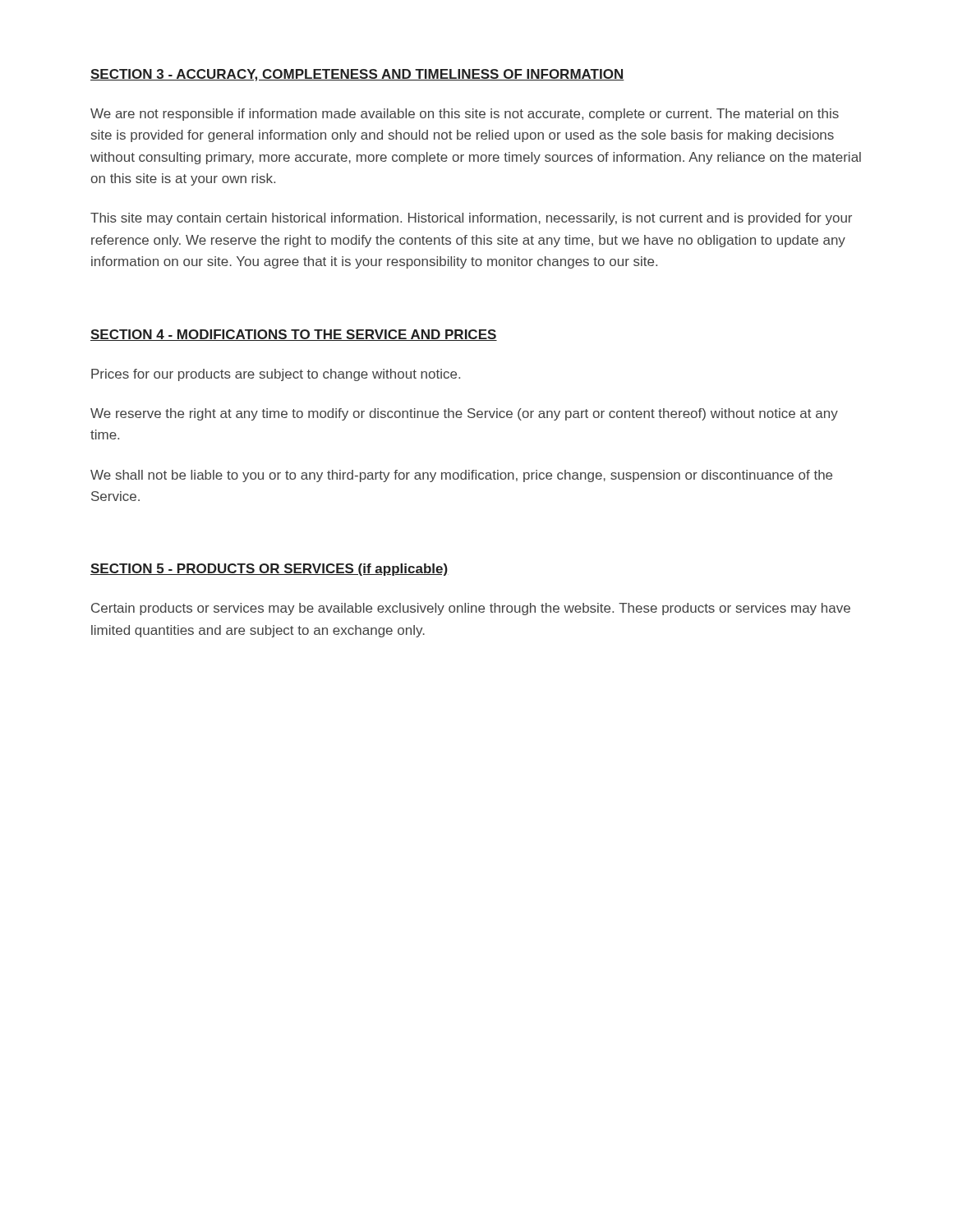Click on the section header containing "SECTION 3 - ACCURACY, COMPLETENESS AND TIMELINESS OF"

tap(357, 74)
